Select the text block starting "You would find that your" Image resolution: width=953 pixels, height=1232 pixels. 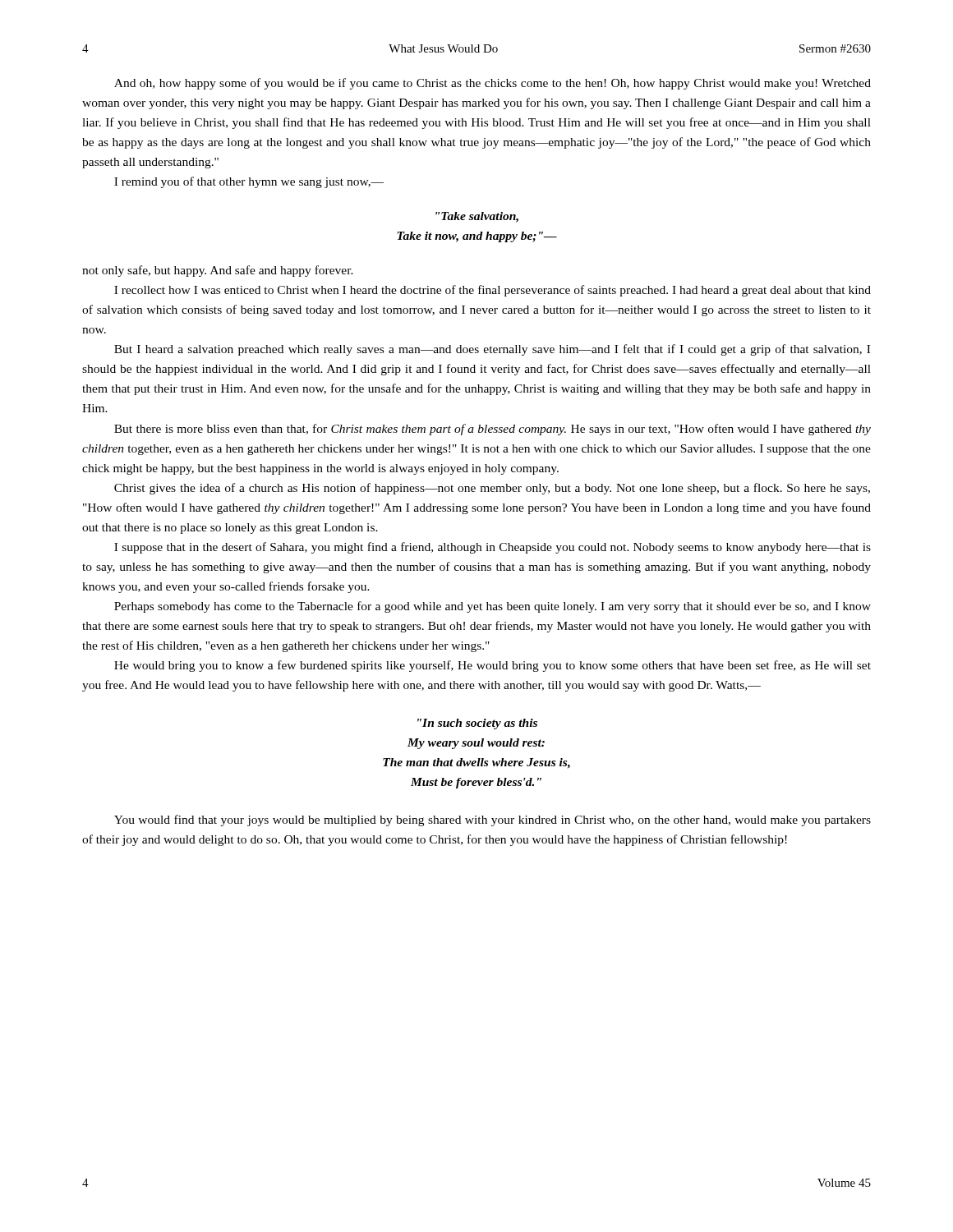click(476, 829)
